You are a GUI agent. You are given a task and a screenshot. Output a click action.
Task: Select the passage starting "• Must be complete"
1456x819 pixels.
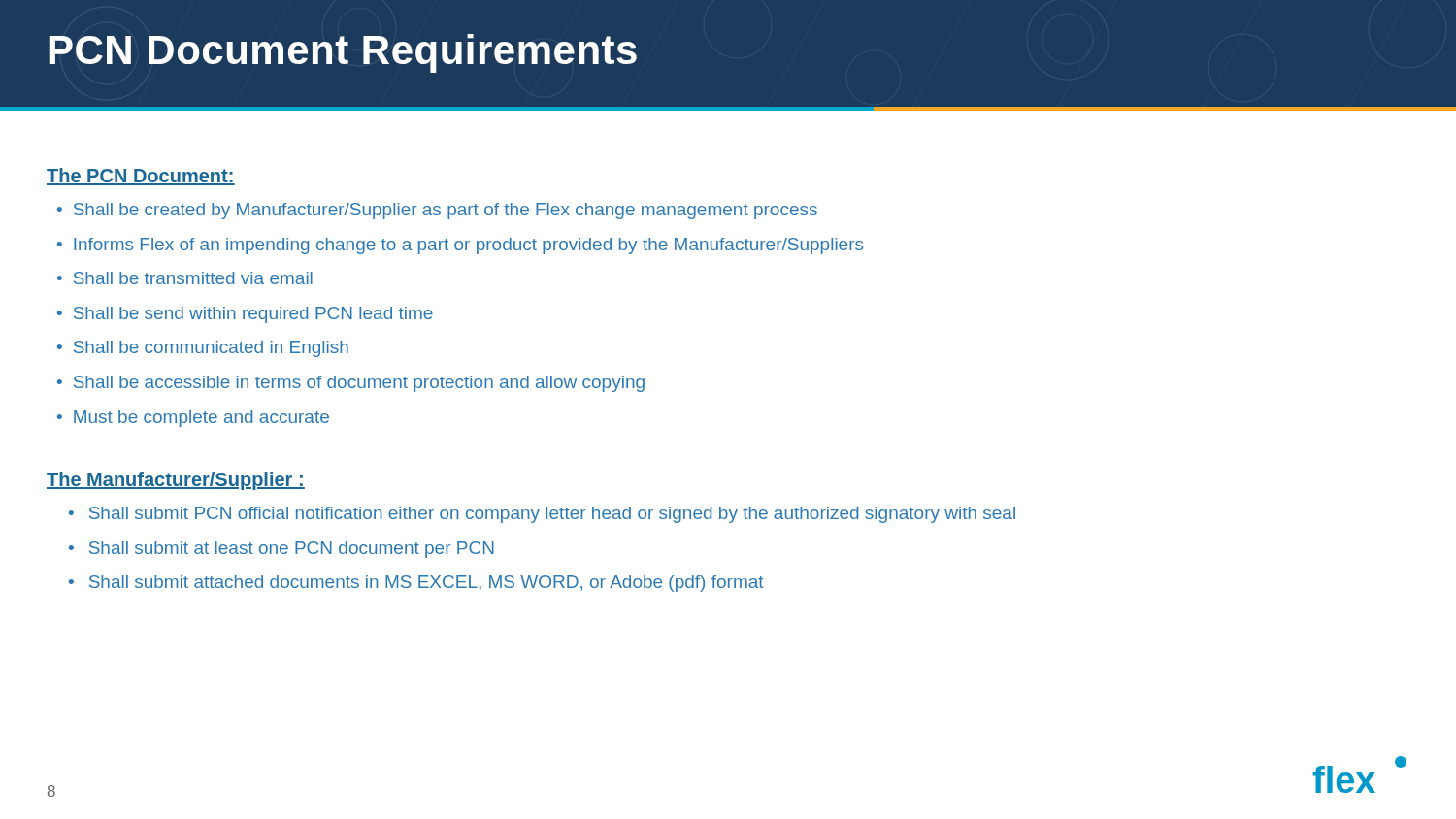[193, 417]
